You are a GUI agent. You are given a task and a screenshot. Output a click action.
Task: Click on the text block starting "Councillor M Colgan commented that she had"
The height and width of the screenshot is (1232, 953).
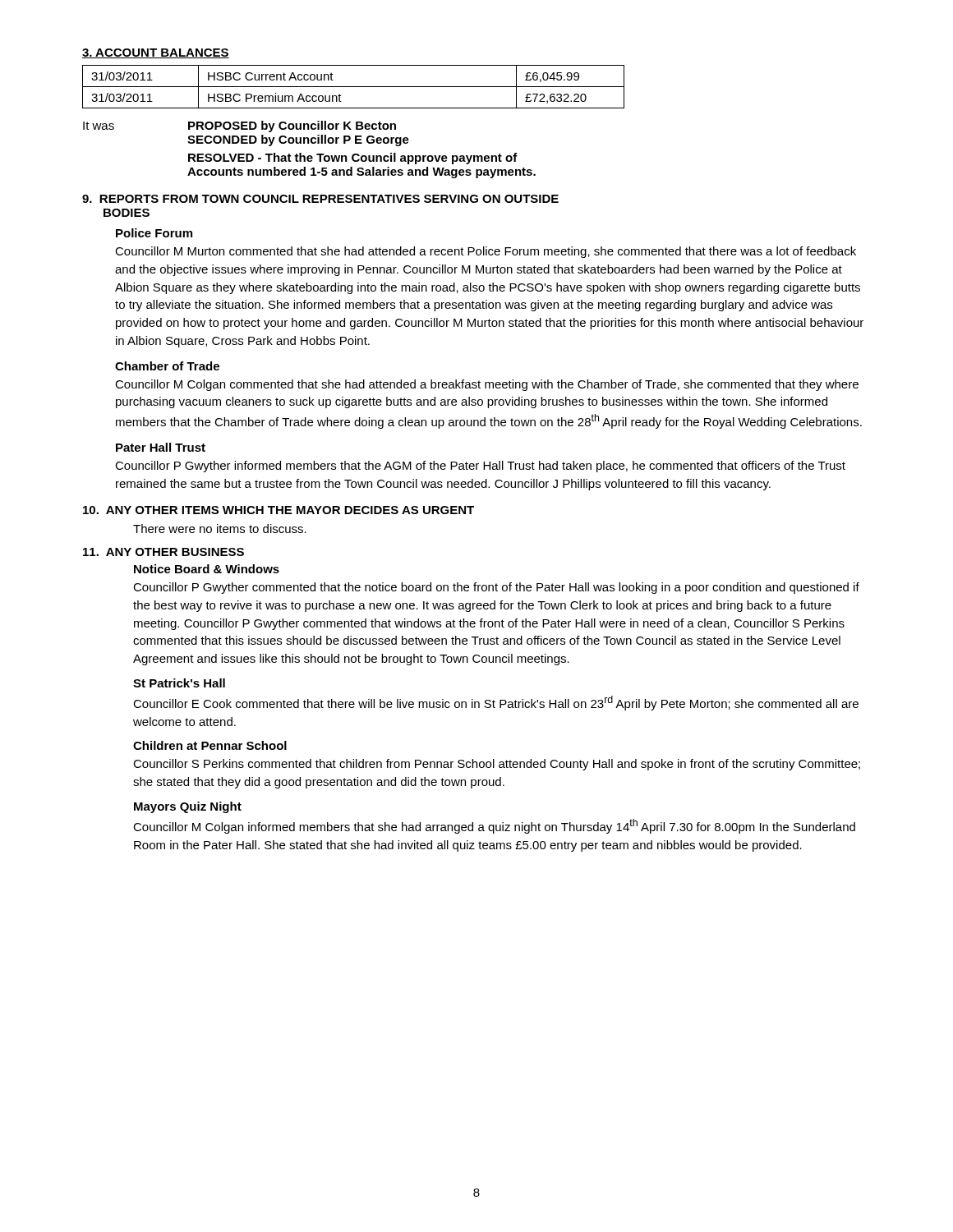[x=489, y=403]
